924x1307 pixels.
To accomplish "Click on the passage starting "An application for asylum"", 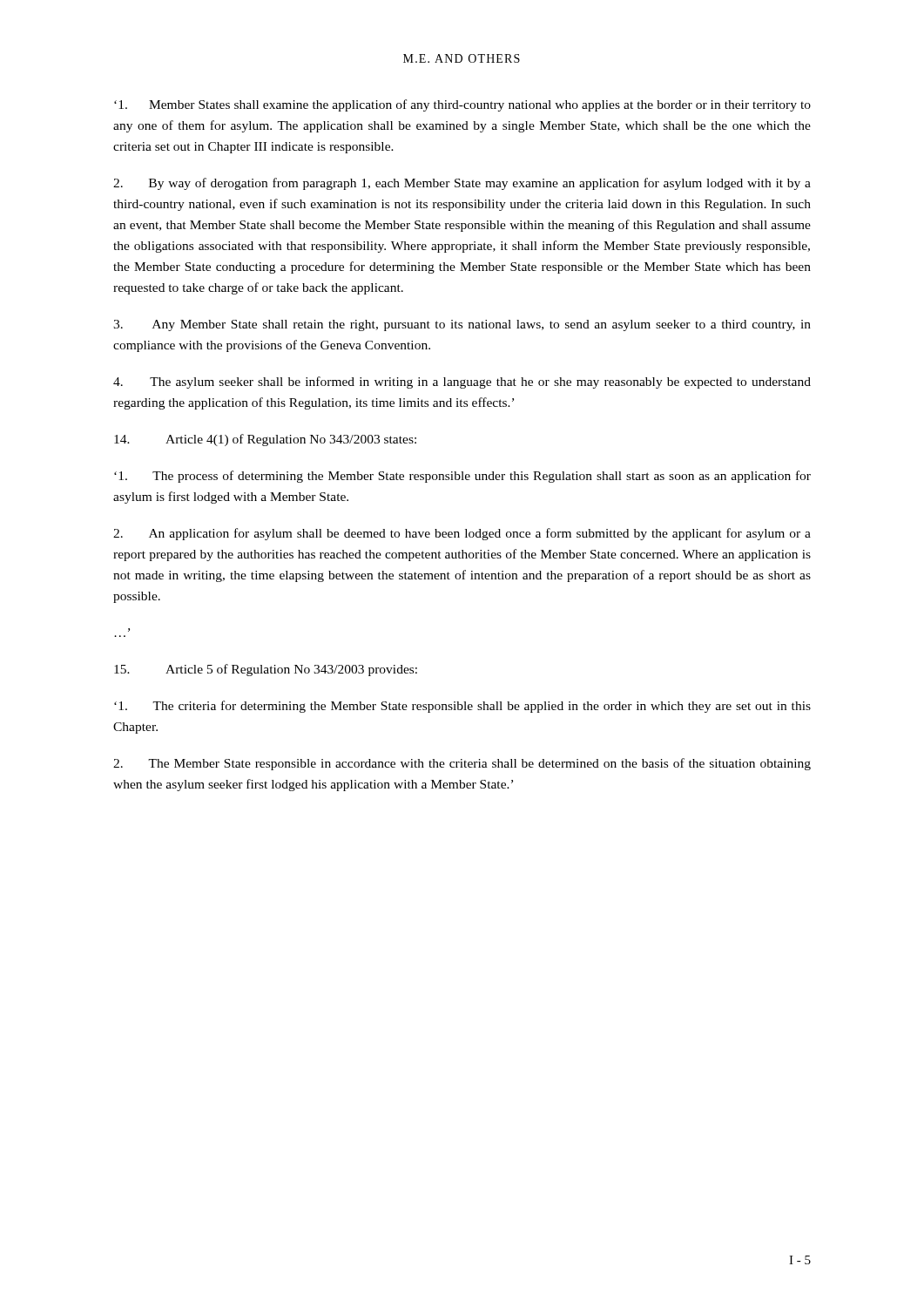I will (x=462, y=564).
